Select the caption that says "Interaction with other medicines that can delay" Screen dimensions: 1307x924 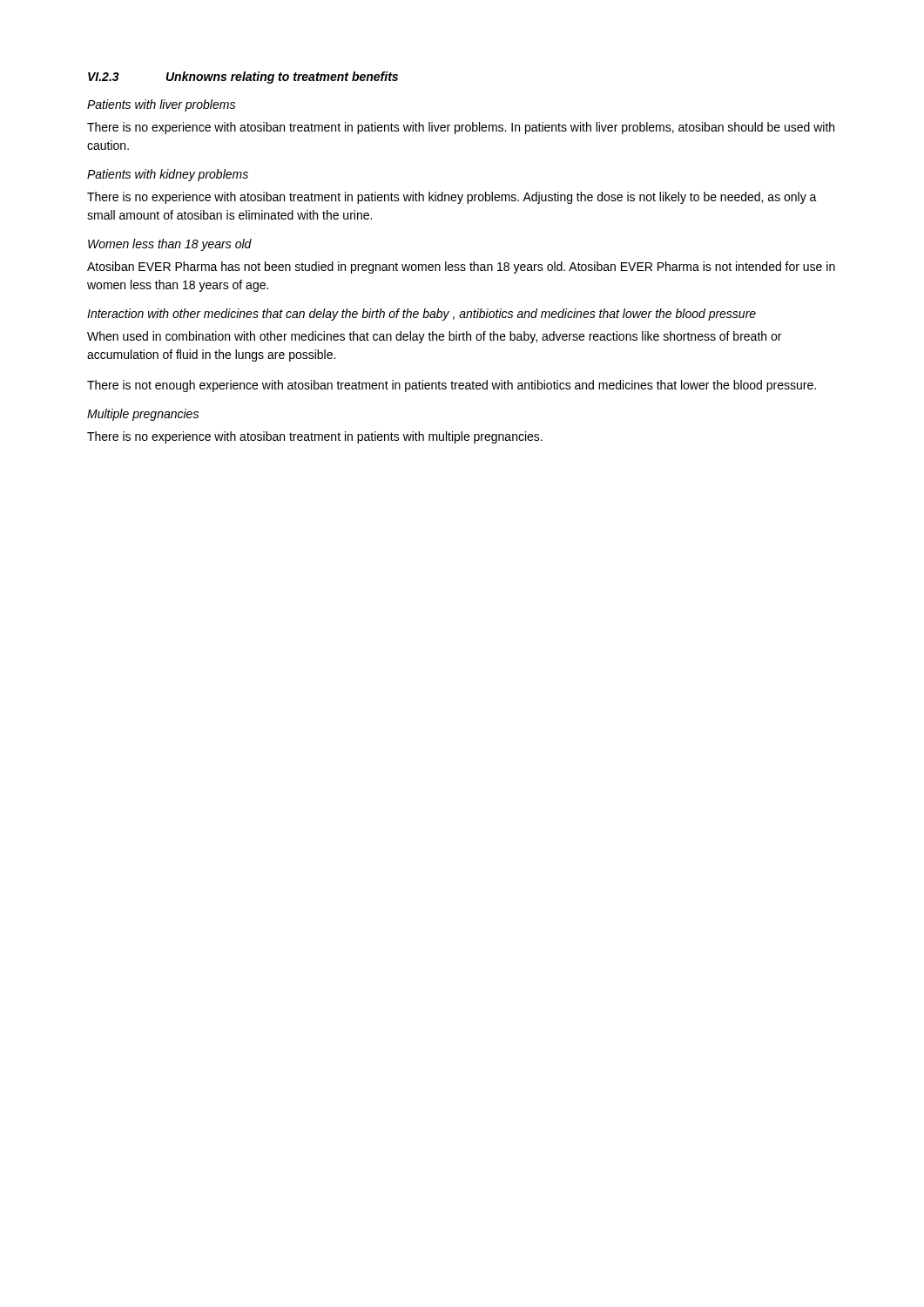click(x=422, y=314)
